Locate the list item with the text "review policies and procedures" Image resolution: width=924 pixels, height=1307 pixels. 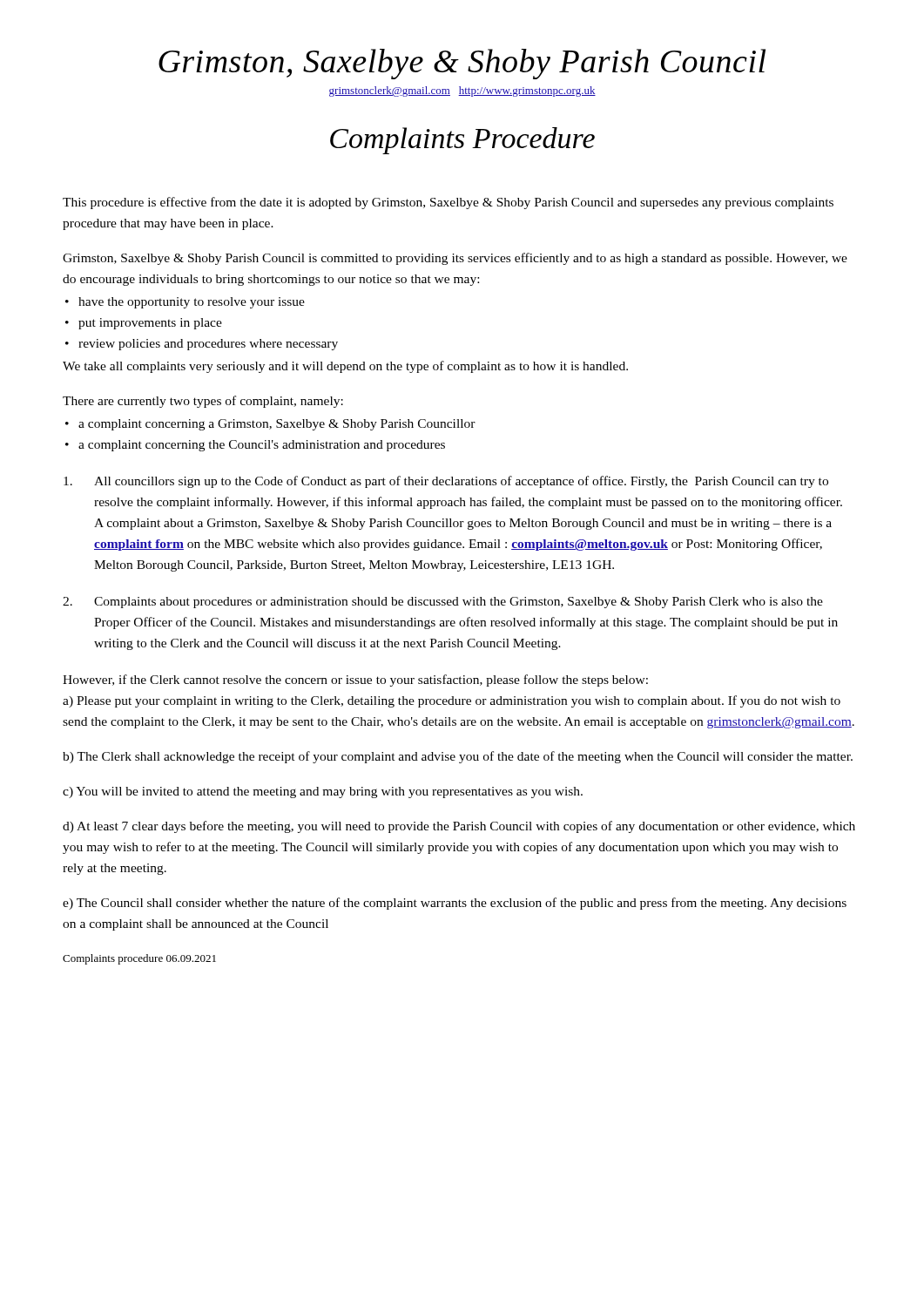coord(208,343)
